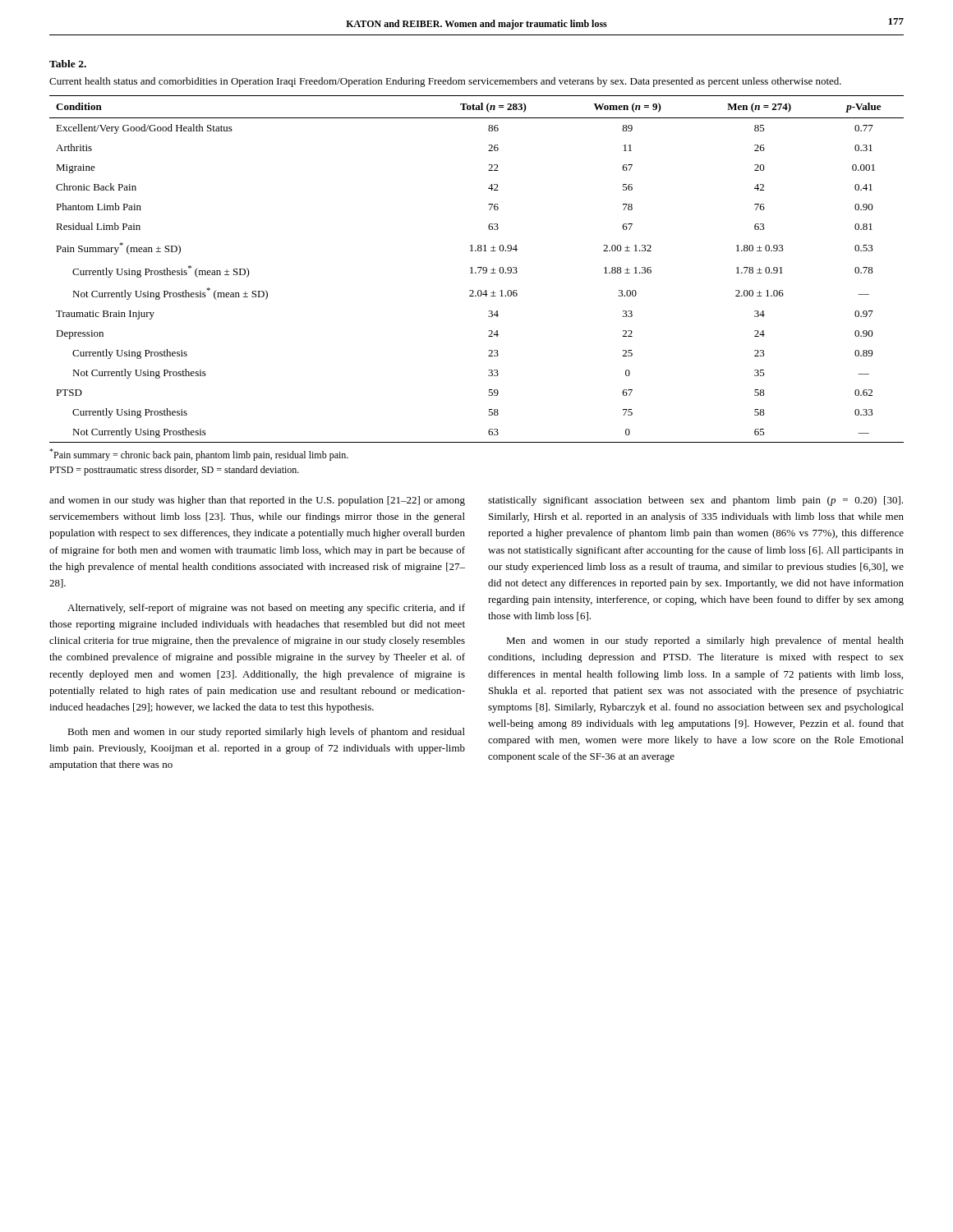This screenshot has height=1232, width=953.
Task: Find the element starting "statistically significant association between sex and phantom limb"
Action: 696,558
